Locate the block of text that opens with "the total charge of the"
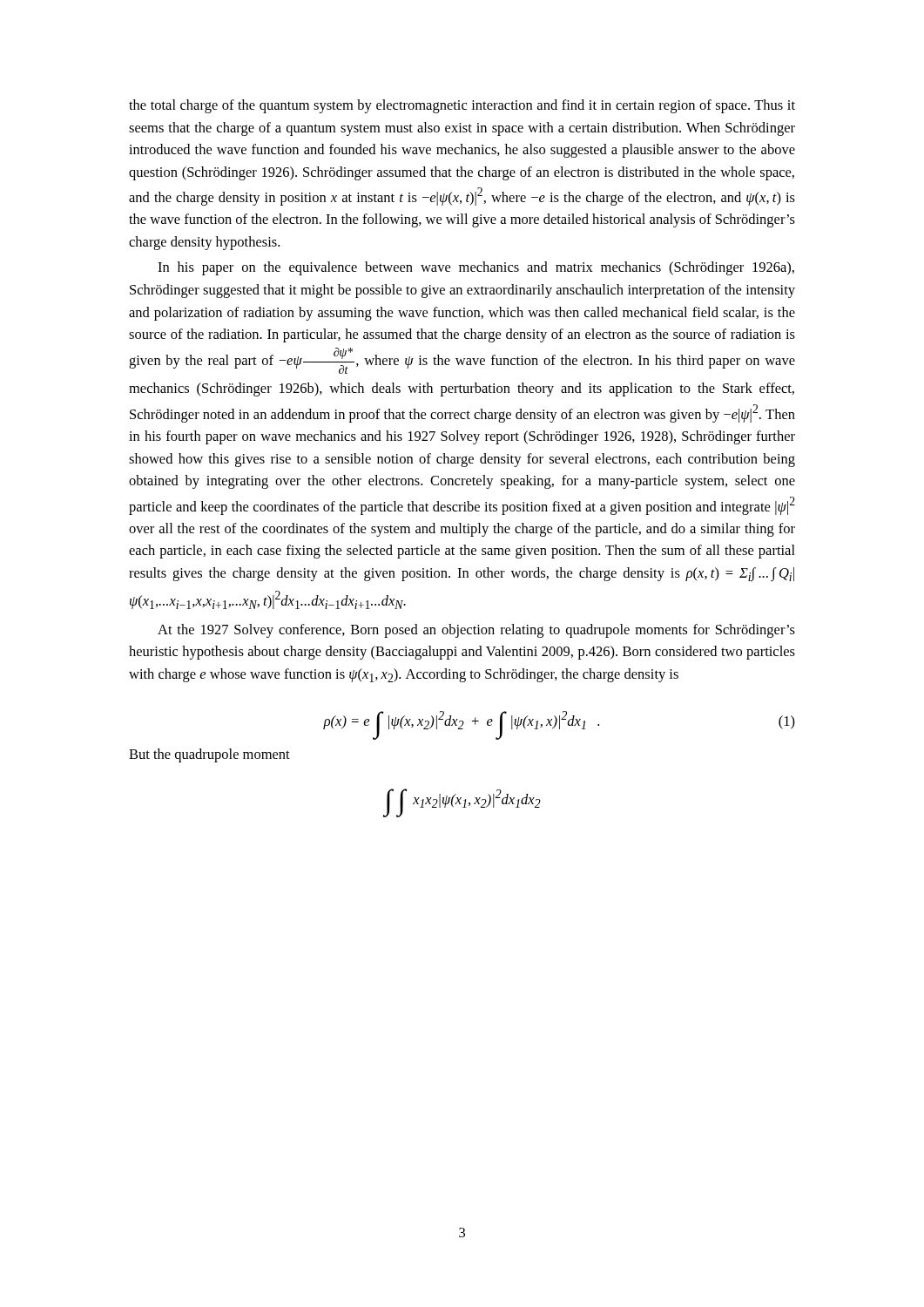This screenshot has height=1307, width=924. [462, 174]
